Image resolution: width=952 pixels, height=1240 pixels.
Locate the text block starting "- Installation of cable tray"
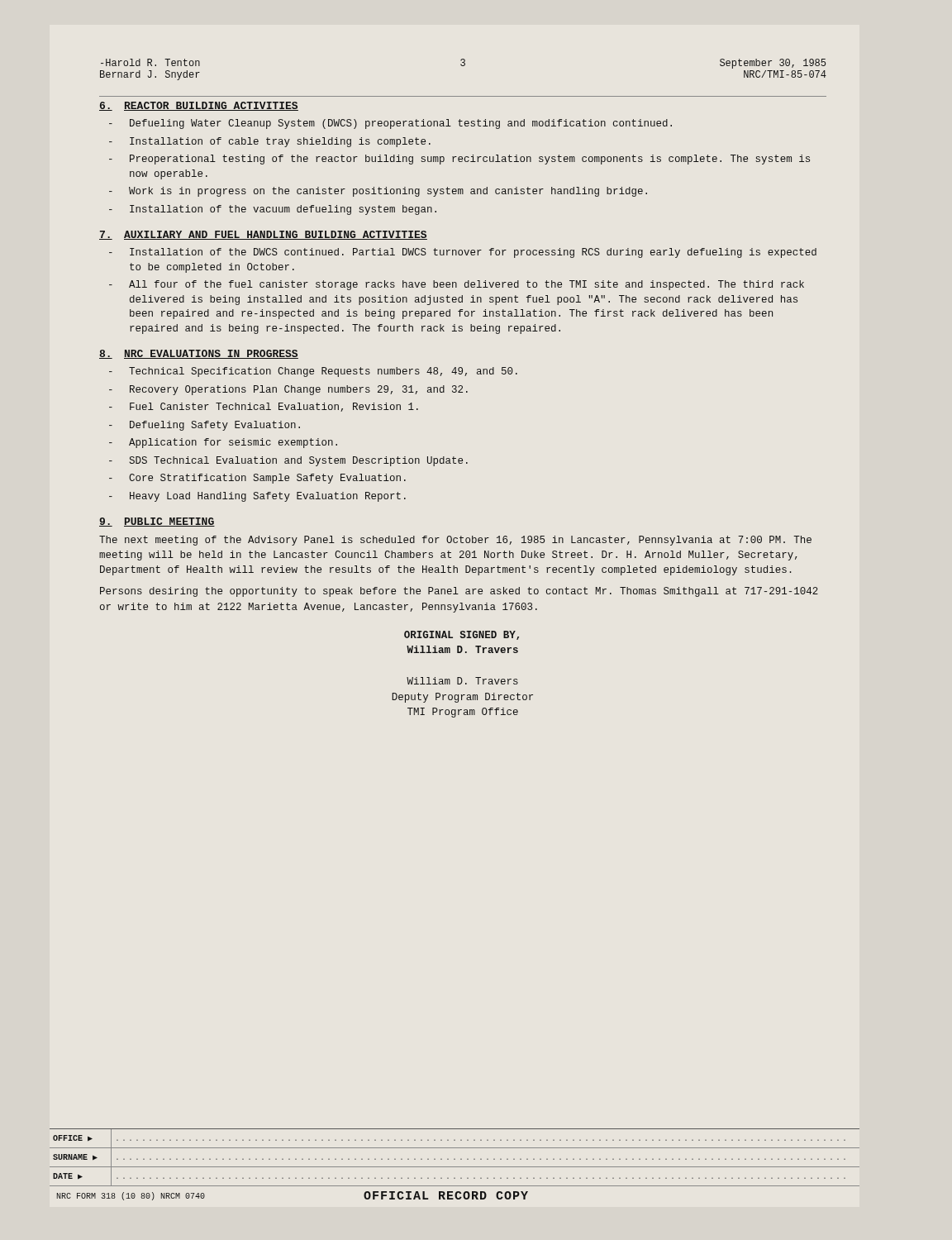pyautogui.click(x=270, y=142)
